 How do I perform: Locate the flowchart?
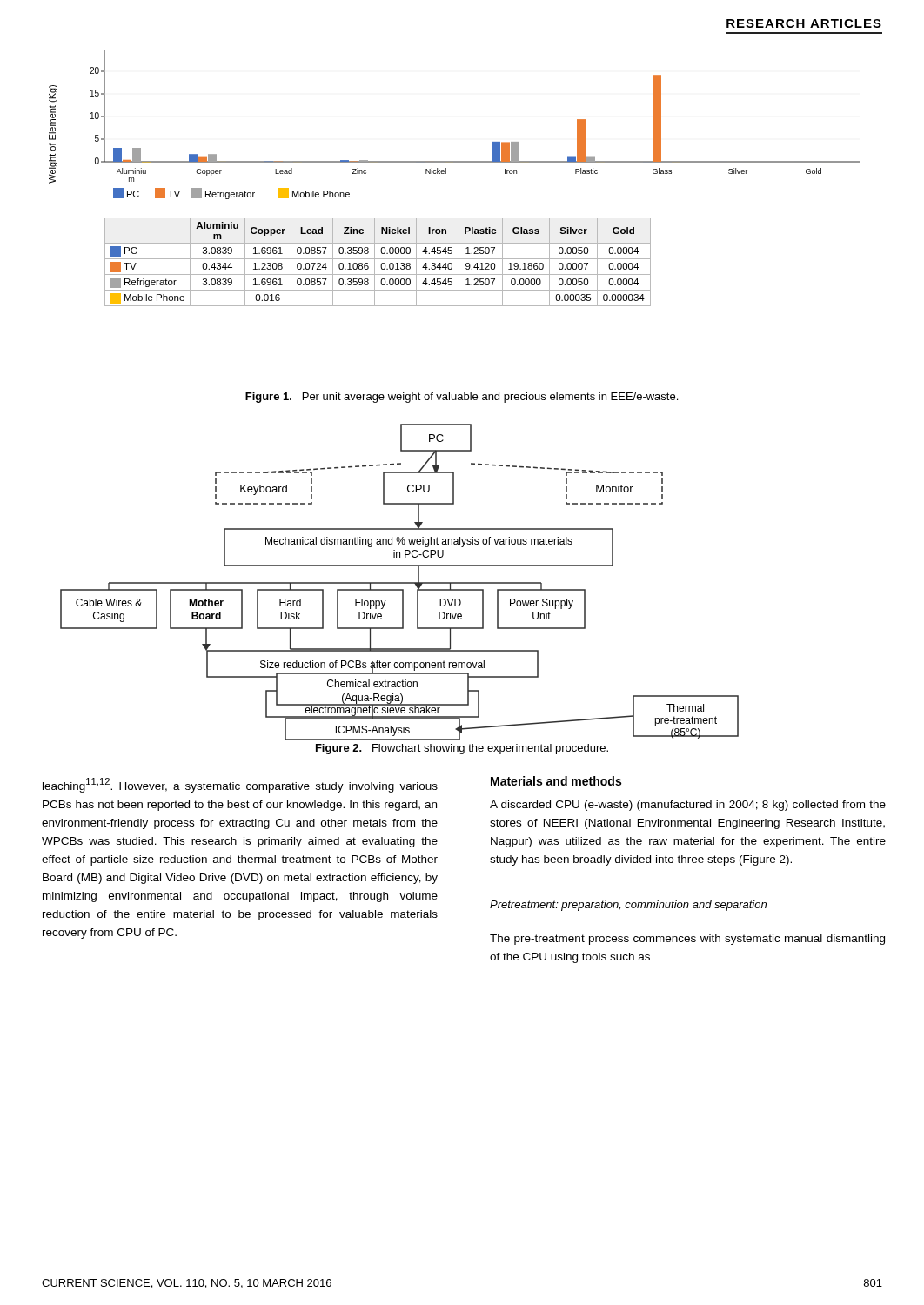pyautogui.click(x=462, y=573)
